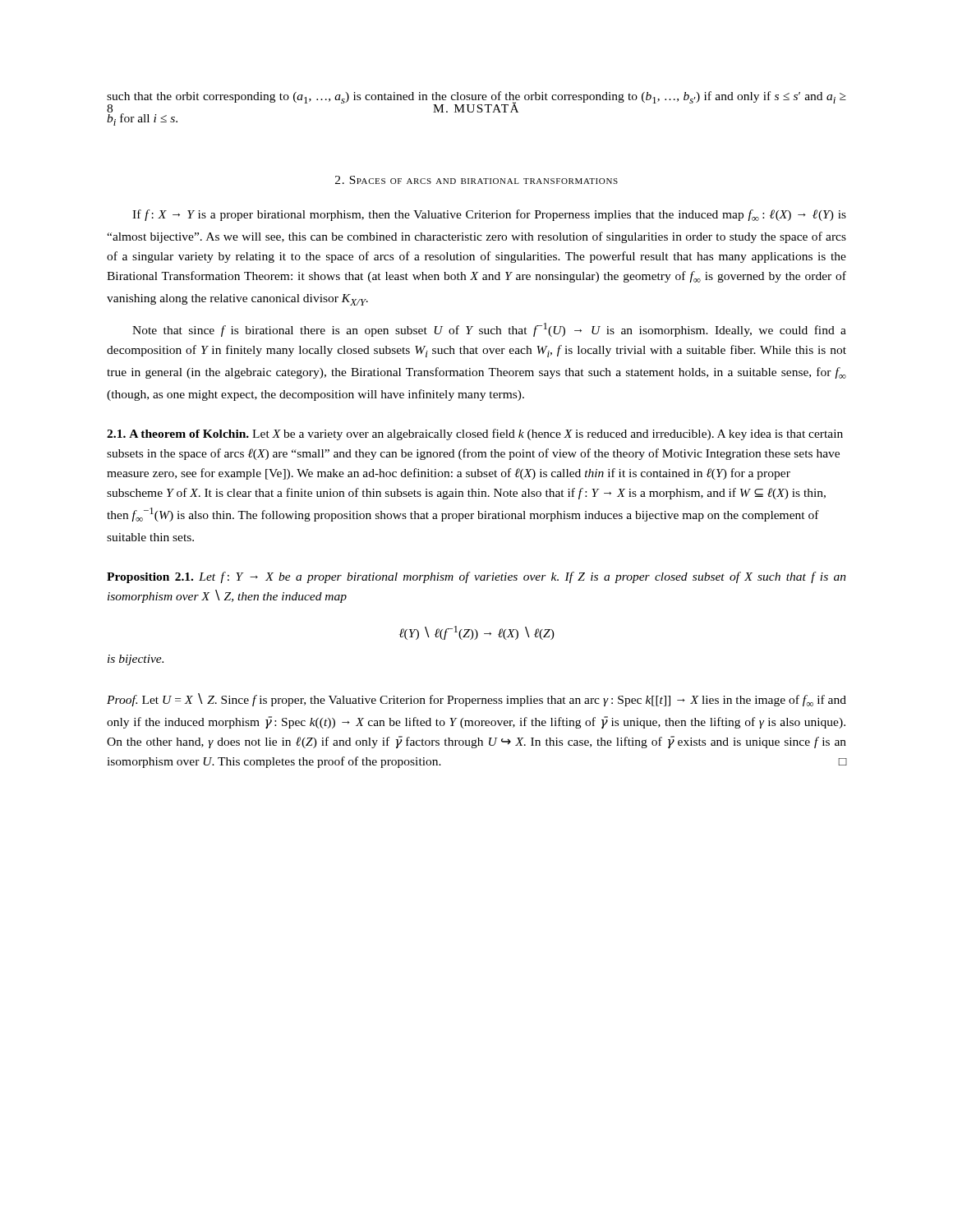Find the text block containing "Note that since f is birational there is"

[x=476, y=361]
